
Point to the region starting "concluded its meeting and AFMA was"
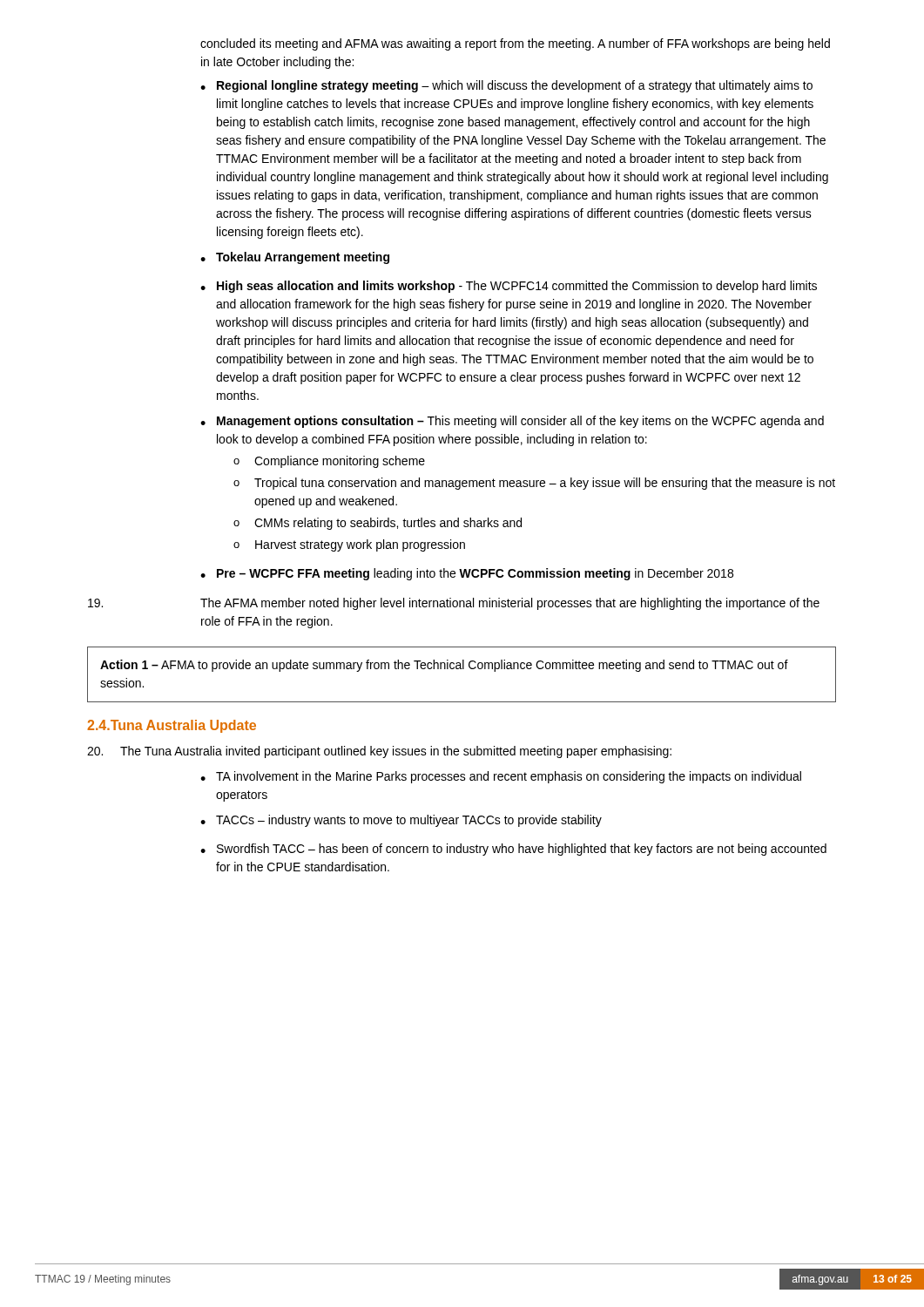tap(515, 53)
